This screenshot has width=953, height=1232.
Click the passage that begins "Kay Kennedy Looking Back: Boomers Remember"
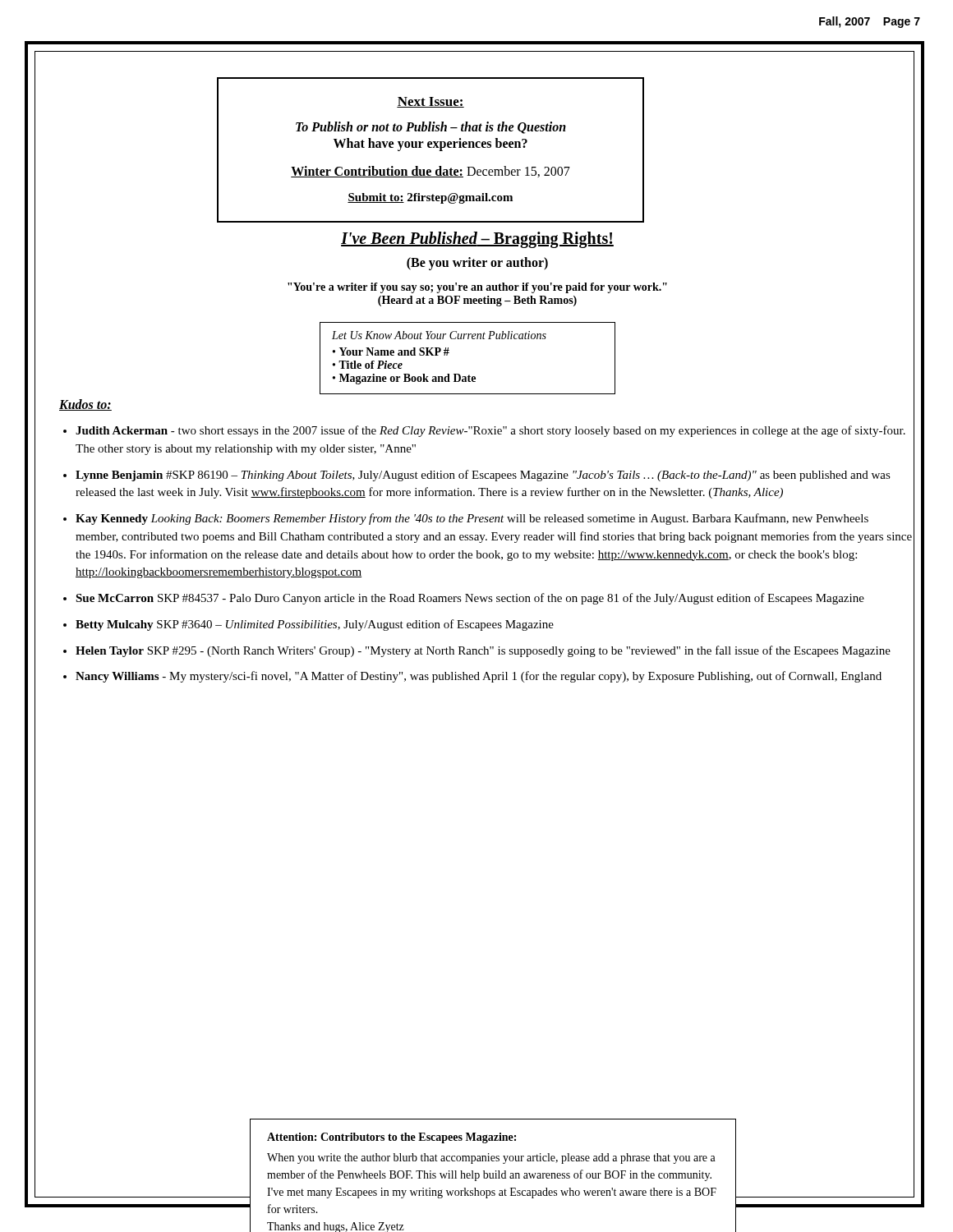[494, 545]
